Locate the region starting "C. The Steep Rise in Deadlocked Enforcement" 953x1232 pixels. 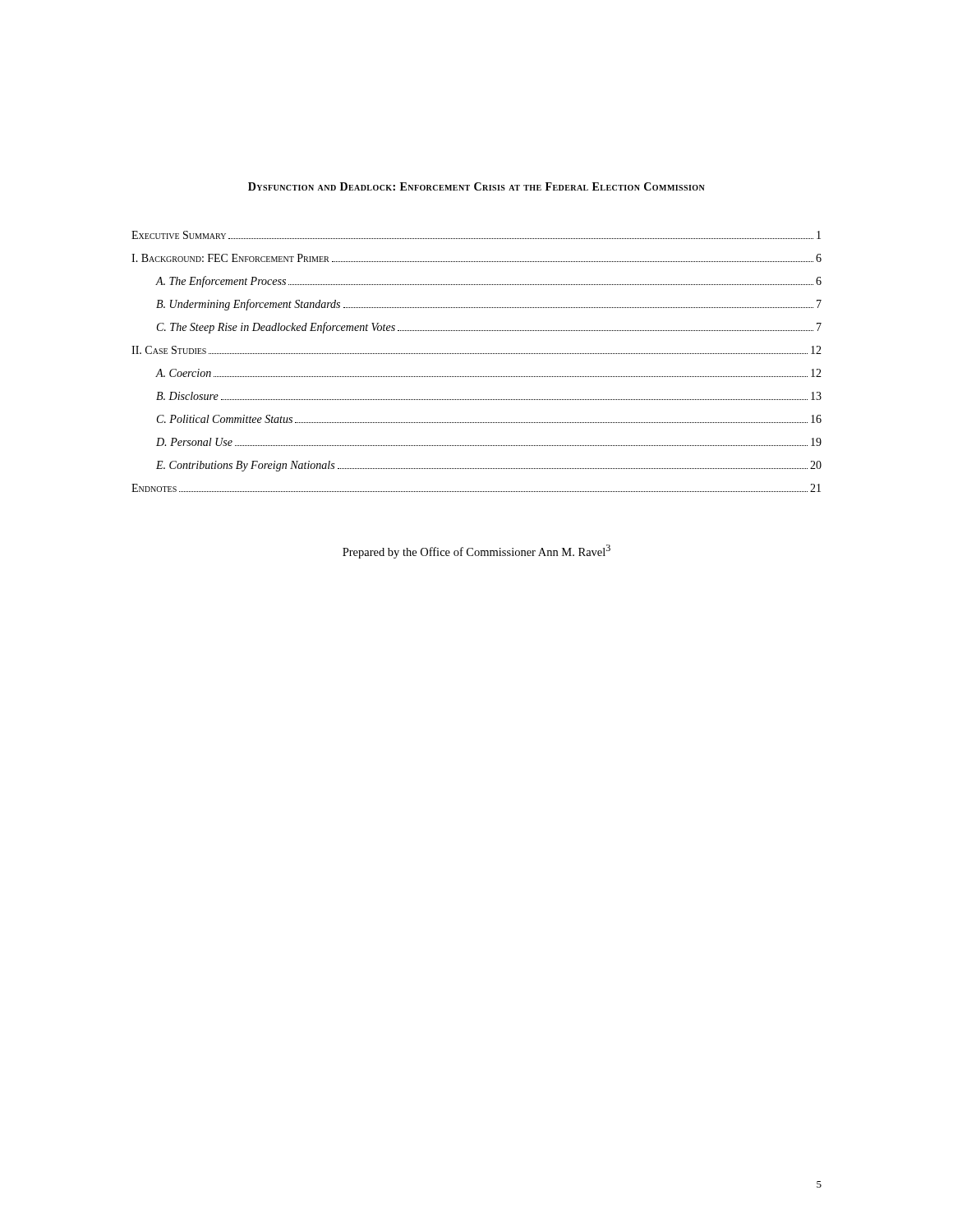489,327
